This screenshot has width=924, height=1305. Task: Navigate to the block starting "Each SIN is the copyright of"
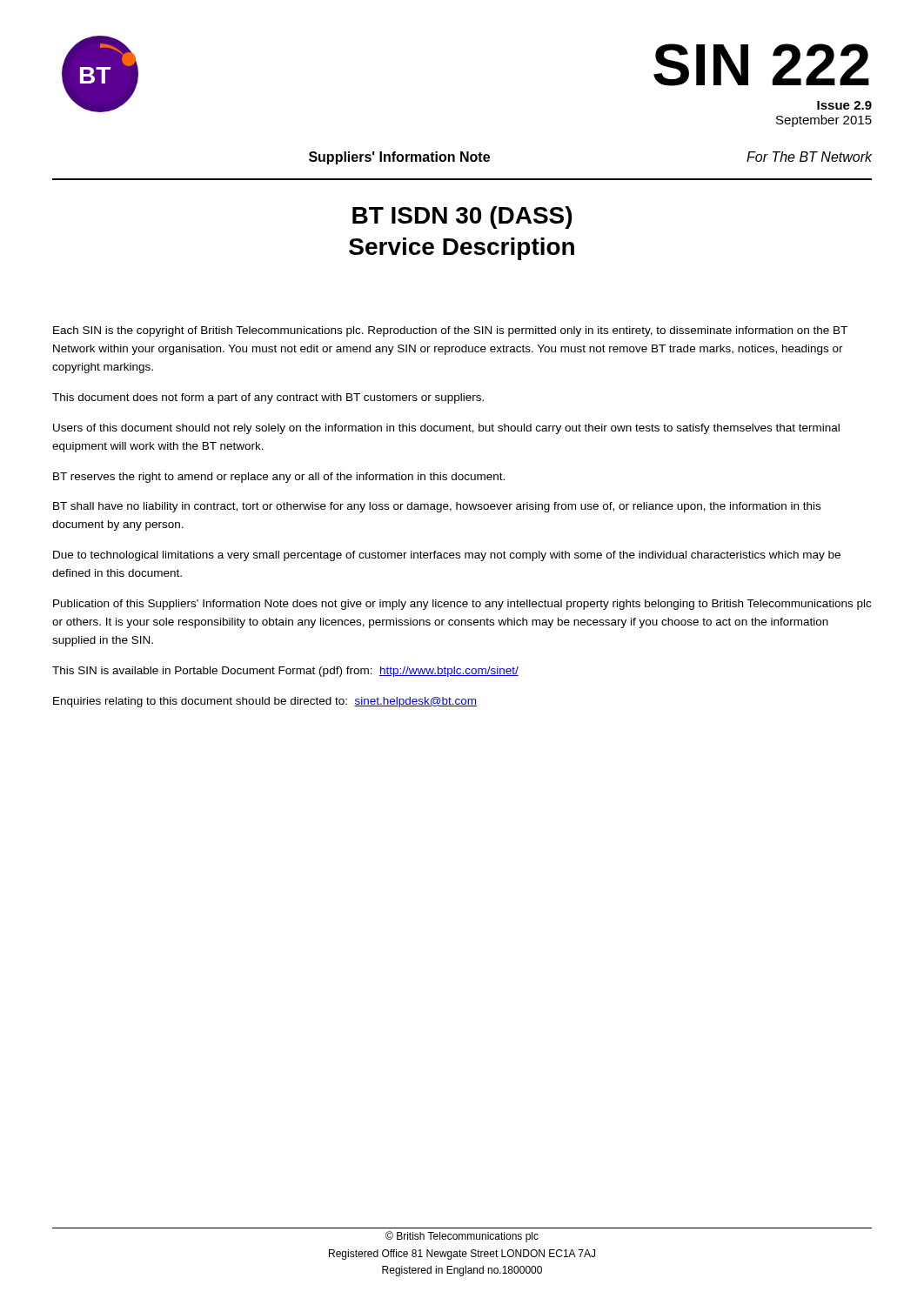(450, 348)
